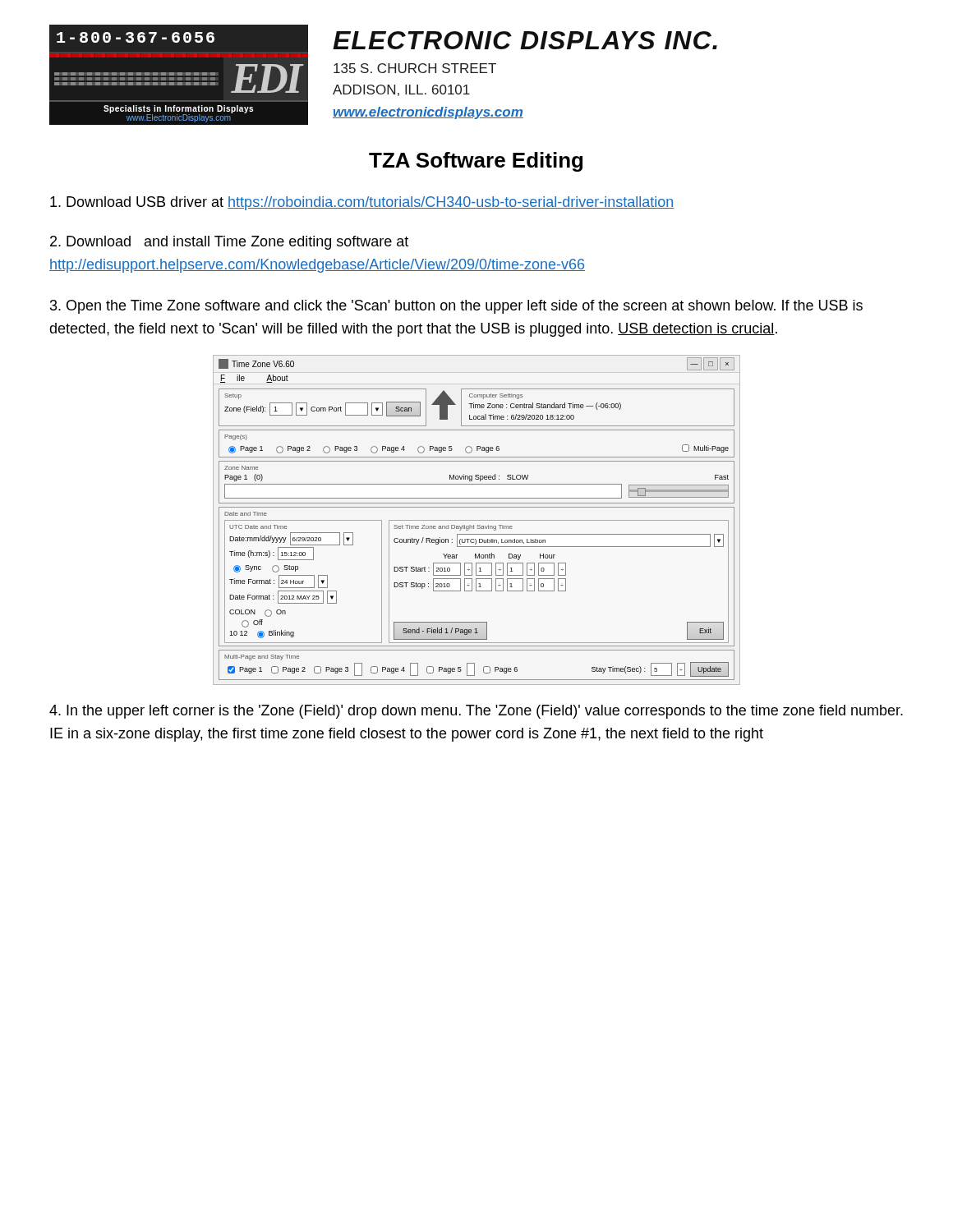The height and width of the screenshot is (1232, 953).
Task: Select the logo
Action: [179, 75]
